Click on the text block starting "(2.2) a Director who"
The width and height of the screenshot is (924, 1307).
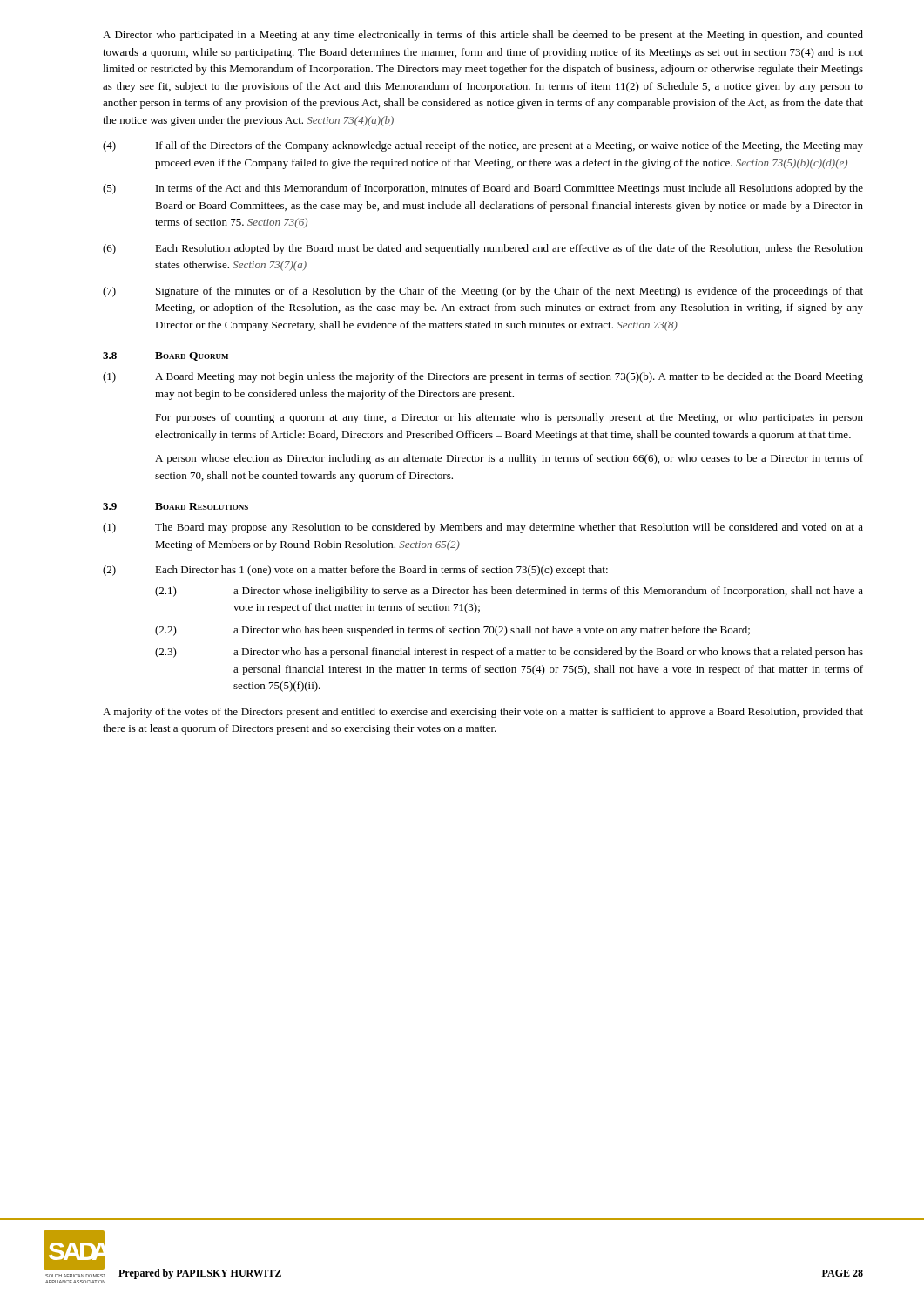coord(509,629)
